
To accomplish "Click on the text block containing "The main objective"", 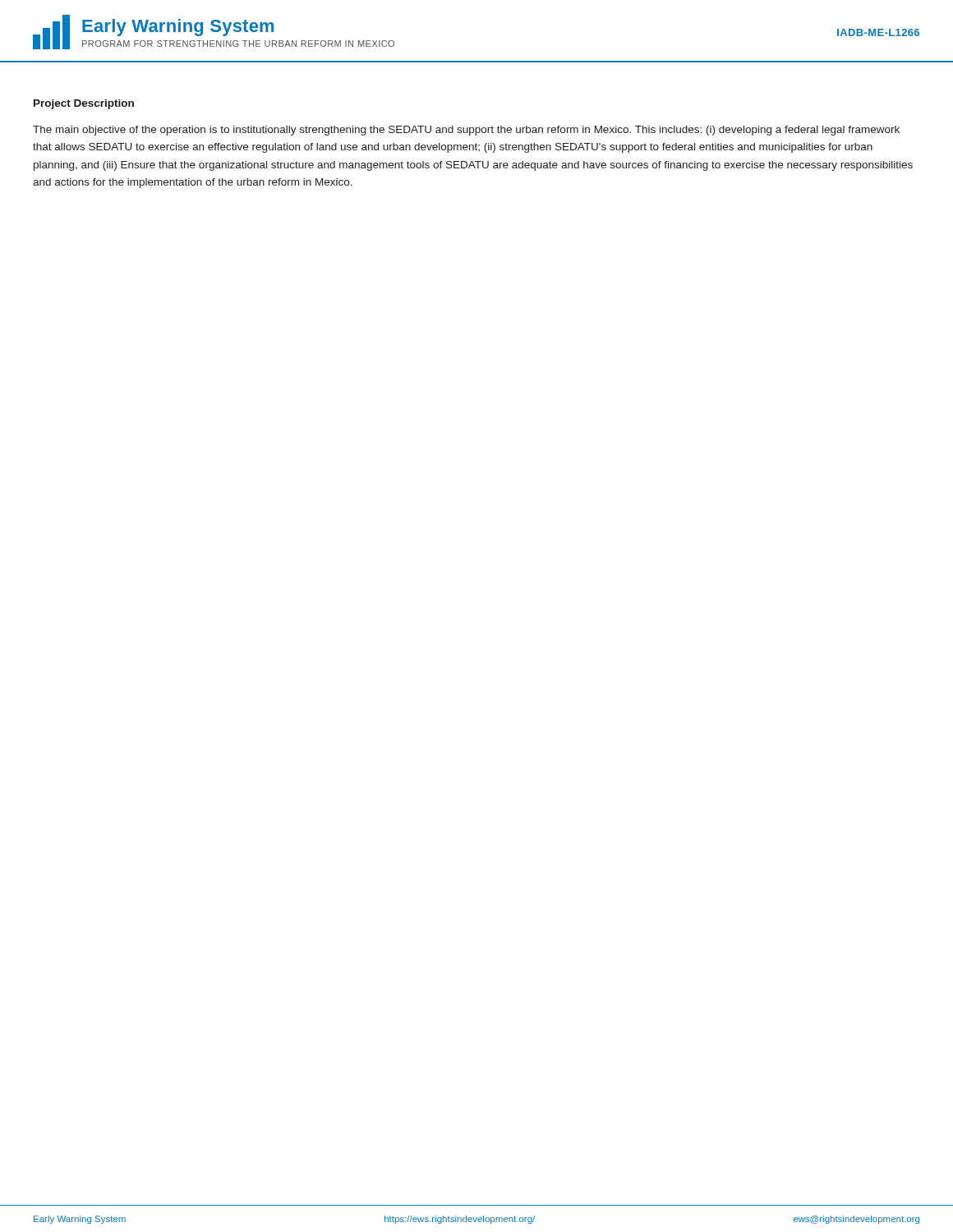I will [x=476, y=156].
